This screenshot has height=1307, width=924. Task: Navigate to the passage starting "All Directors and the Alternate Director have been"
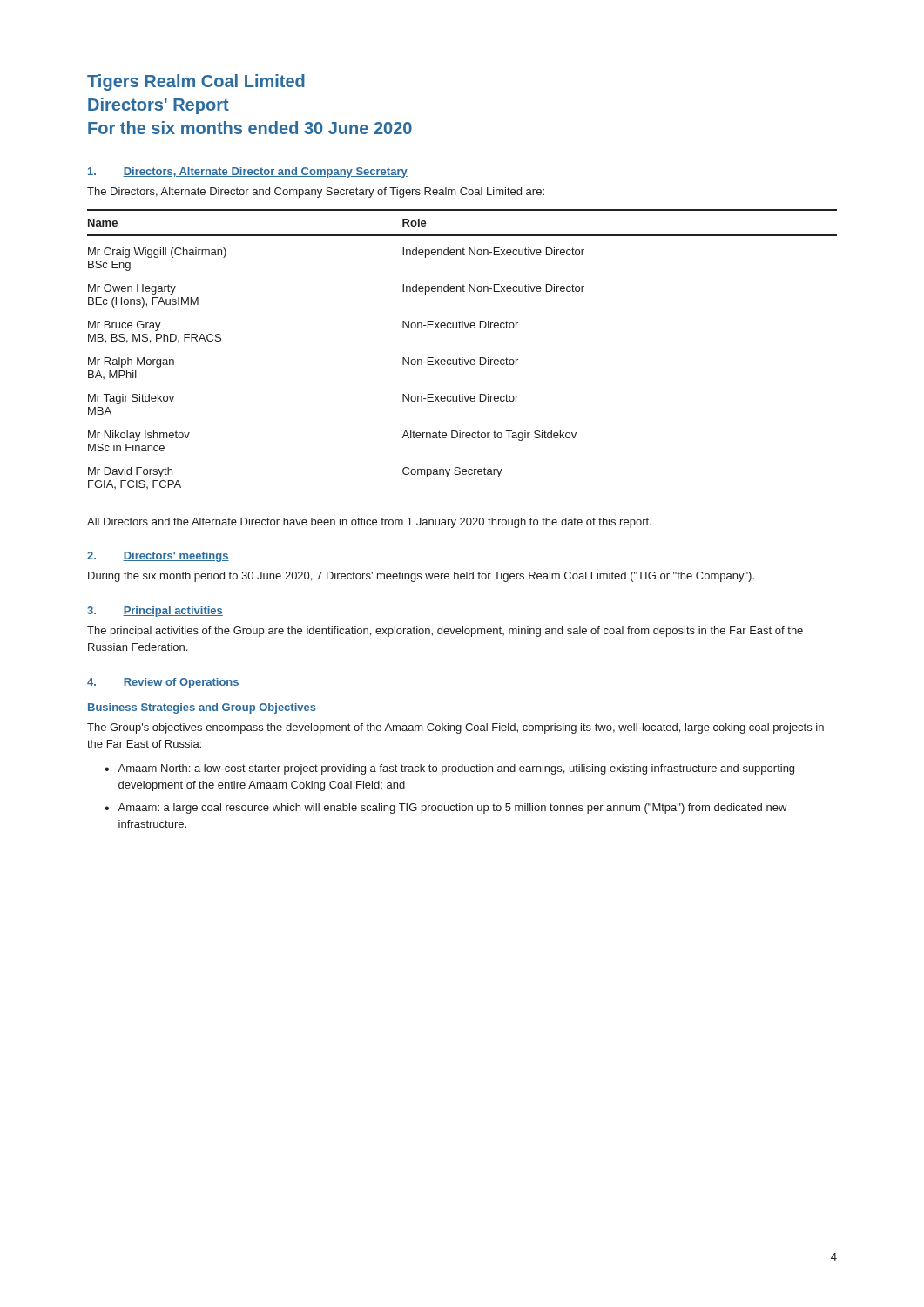point(370,521)
